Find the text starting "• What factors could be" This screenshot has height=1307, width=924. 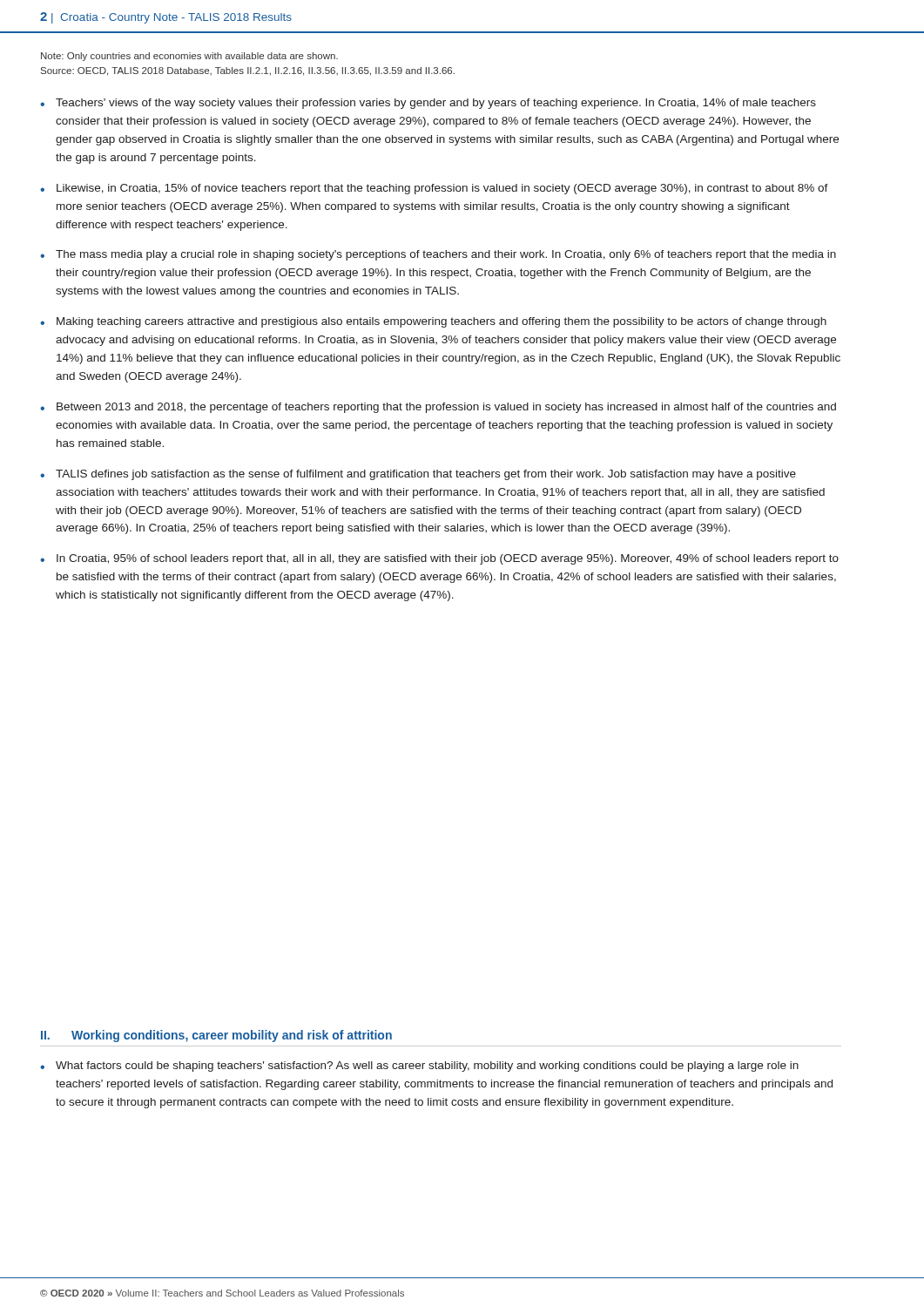click(441, 1084)
